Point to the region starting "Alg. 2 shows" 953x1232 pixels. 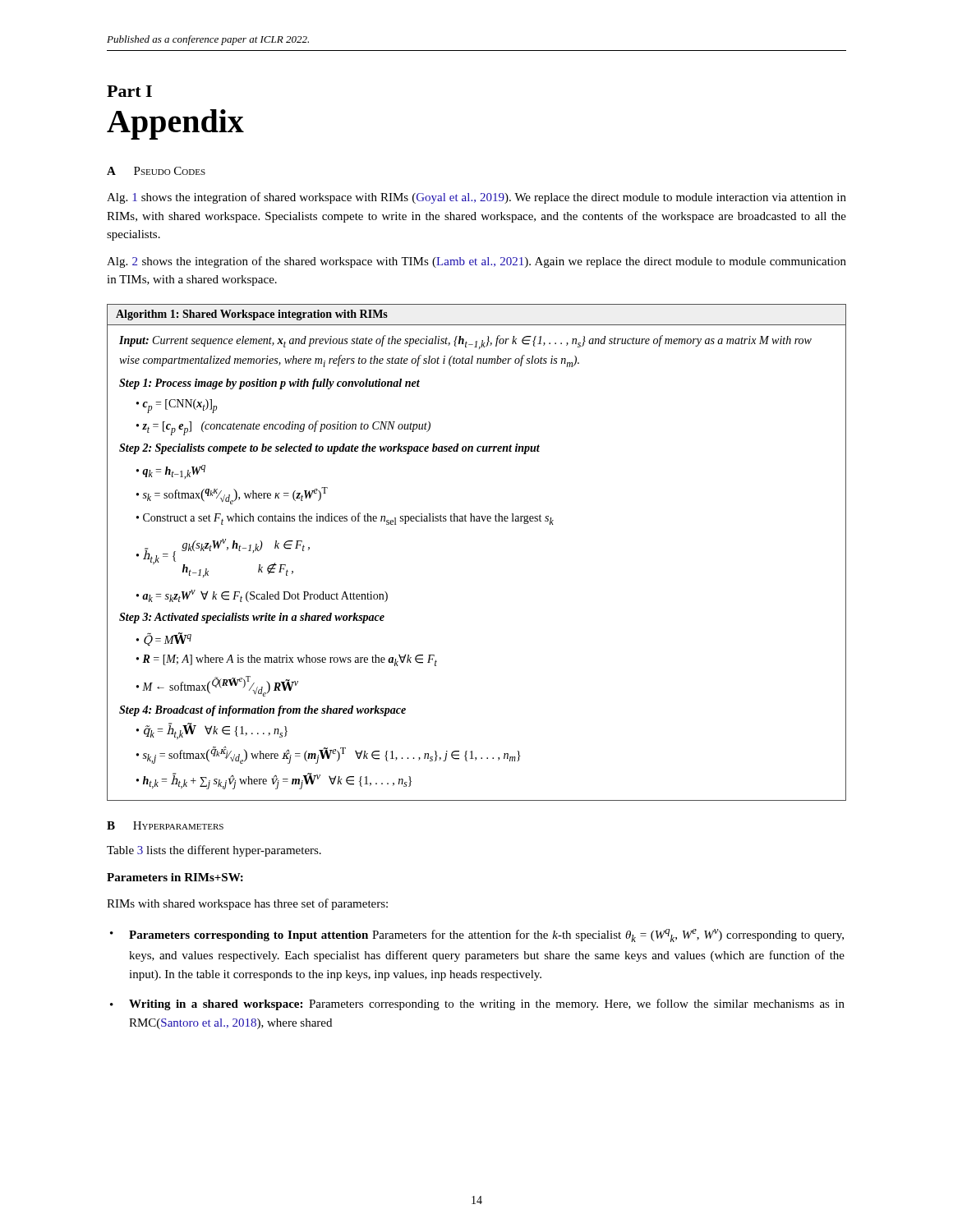[476, 270]
